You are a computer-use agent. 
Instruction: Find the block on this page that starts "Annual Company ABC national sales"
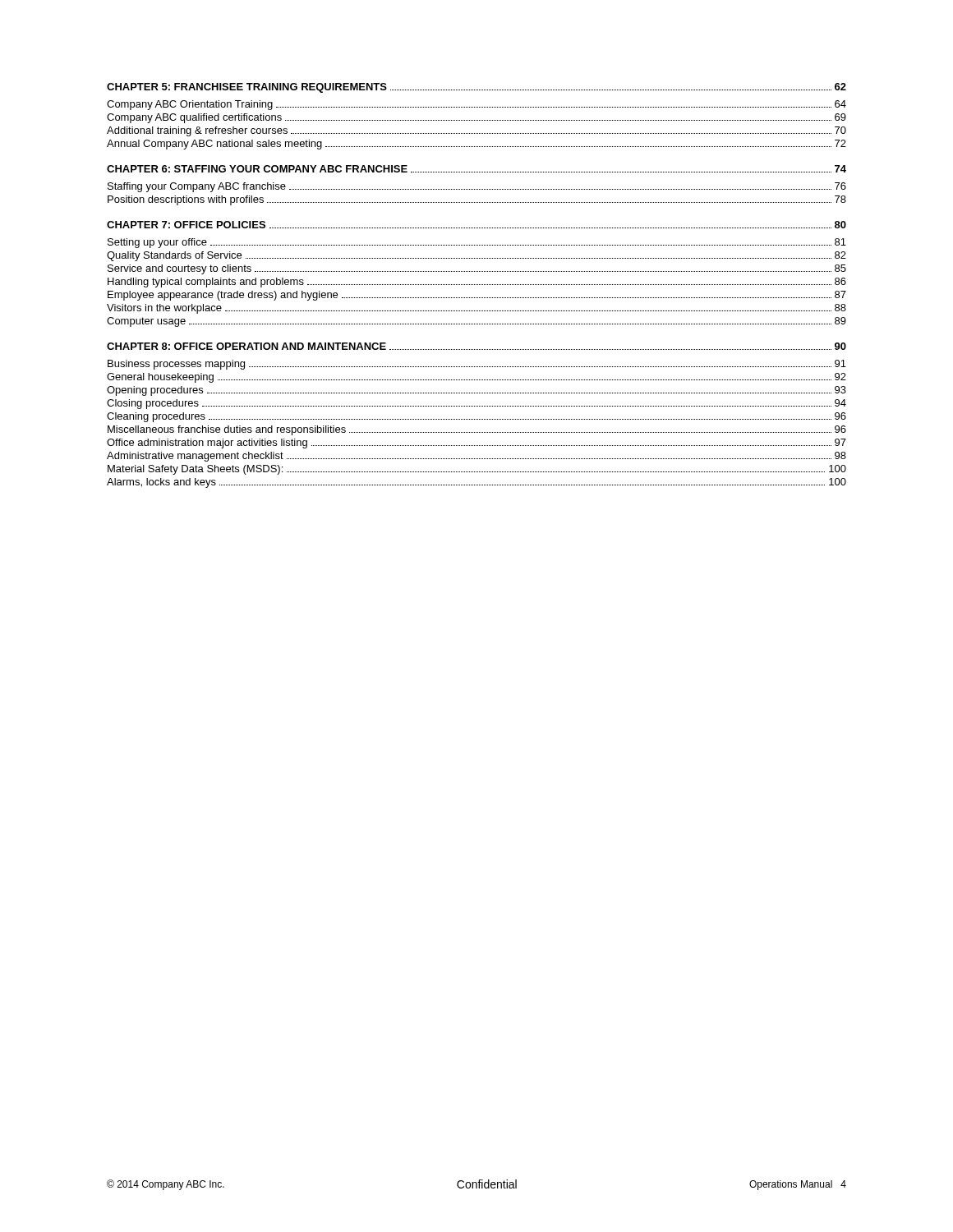click(x=476, y=143)
